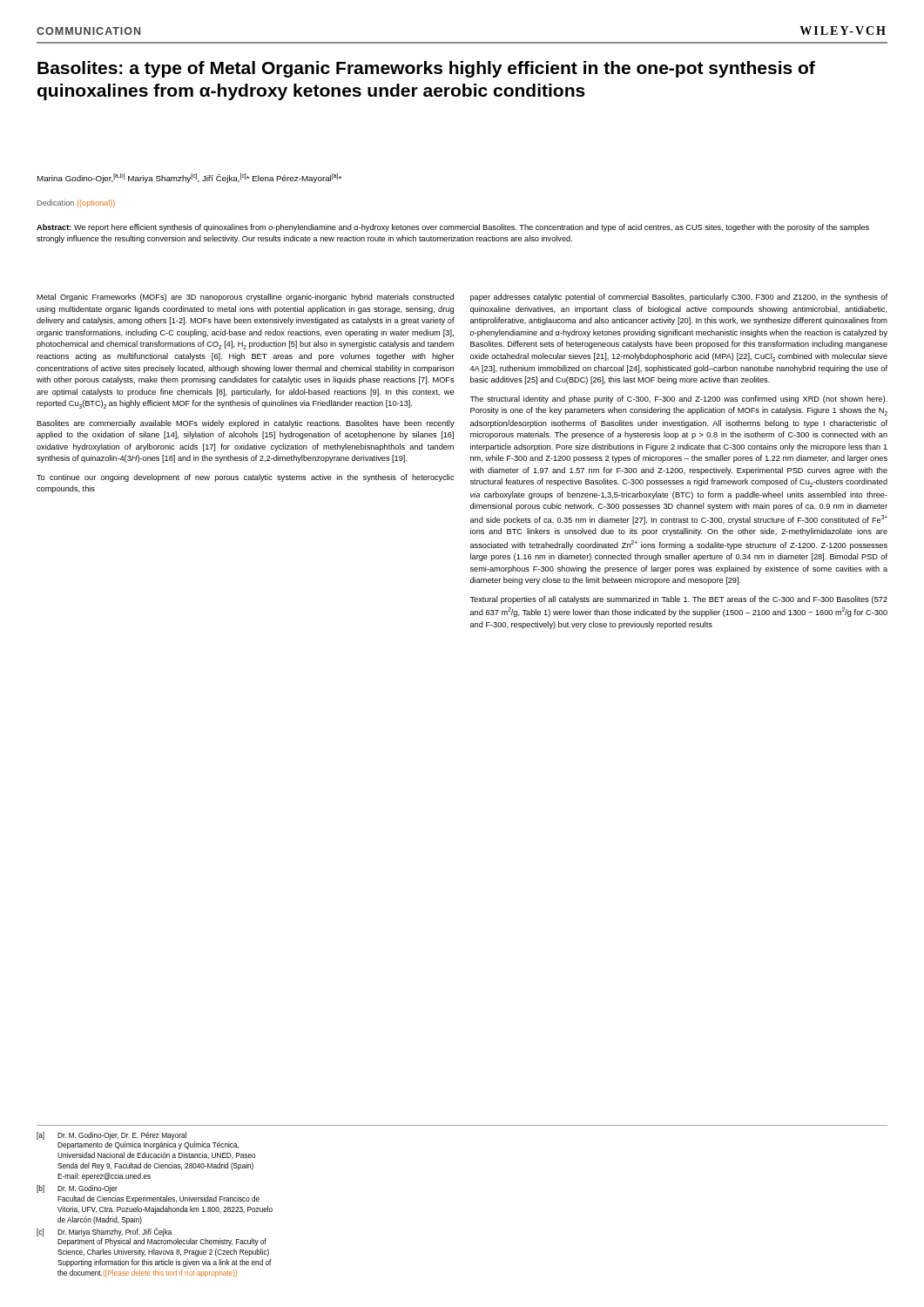Locate the text block with the text "Metal Organic Frameworks (MOFs) are 3D nanoporous"
924x1307 pixels.
point(245,394)
